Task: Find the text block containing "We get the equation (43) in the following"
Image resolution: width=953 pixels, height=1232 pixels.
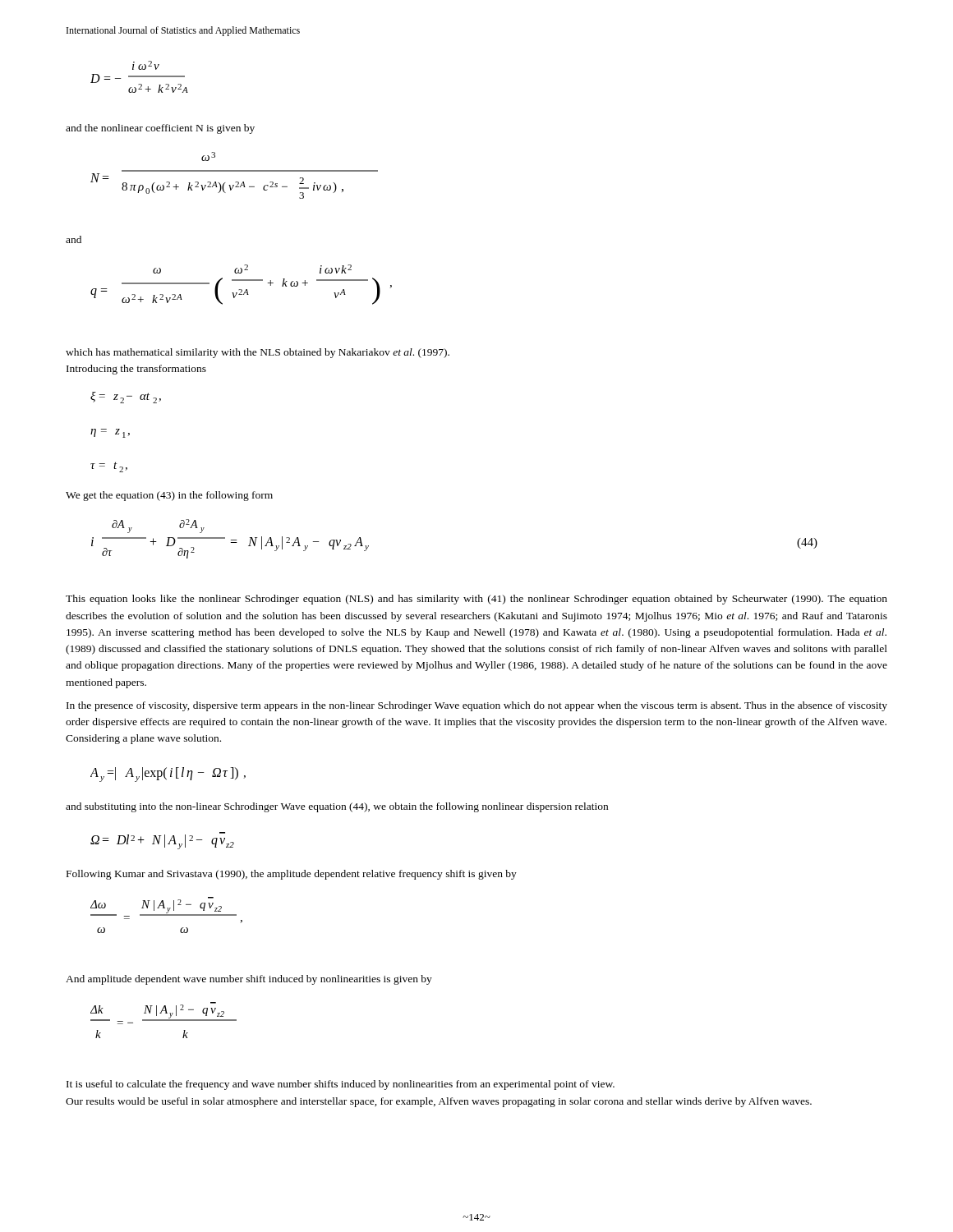Action: coord(169,495)
